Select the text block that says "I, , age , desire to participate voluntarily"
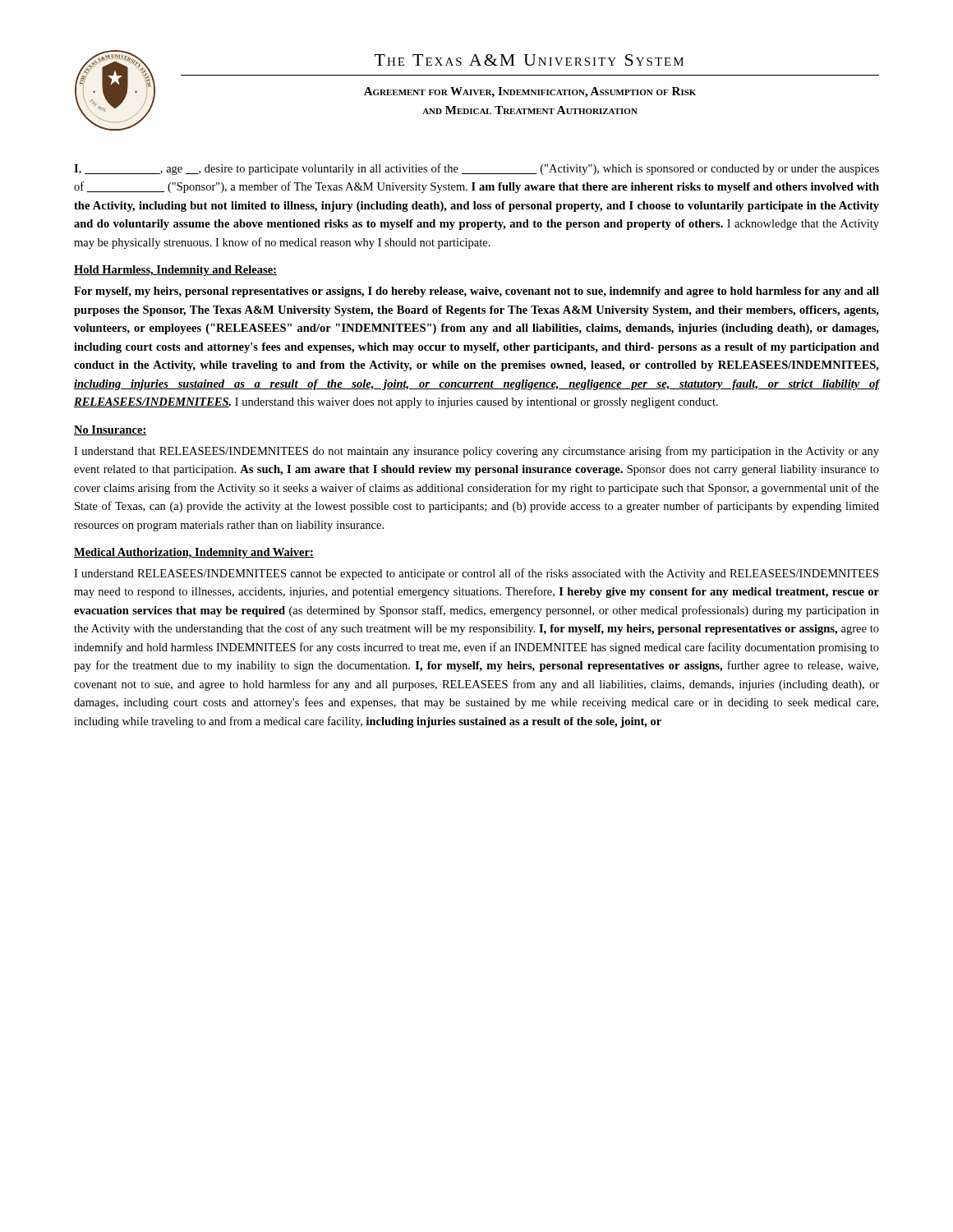 476,205
